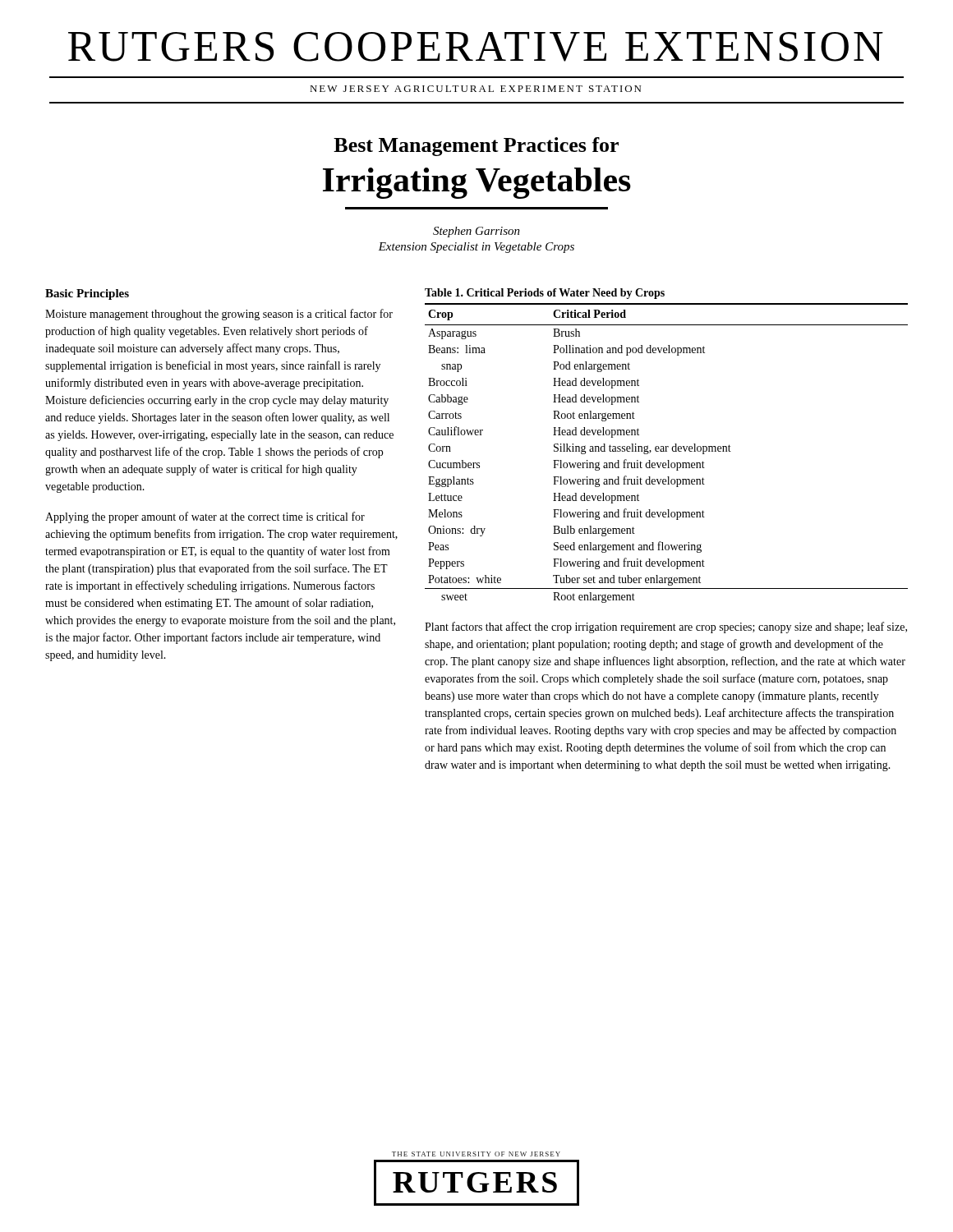This screenshot has width=953, height=1232.
Task: Navigate to the text starting "Stephen Garrison Extension"
Action: click(x=476, y=239)
